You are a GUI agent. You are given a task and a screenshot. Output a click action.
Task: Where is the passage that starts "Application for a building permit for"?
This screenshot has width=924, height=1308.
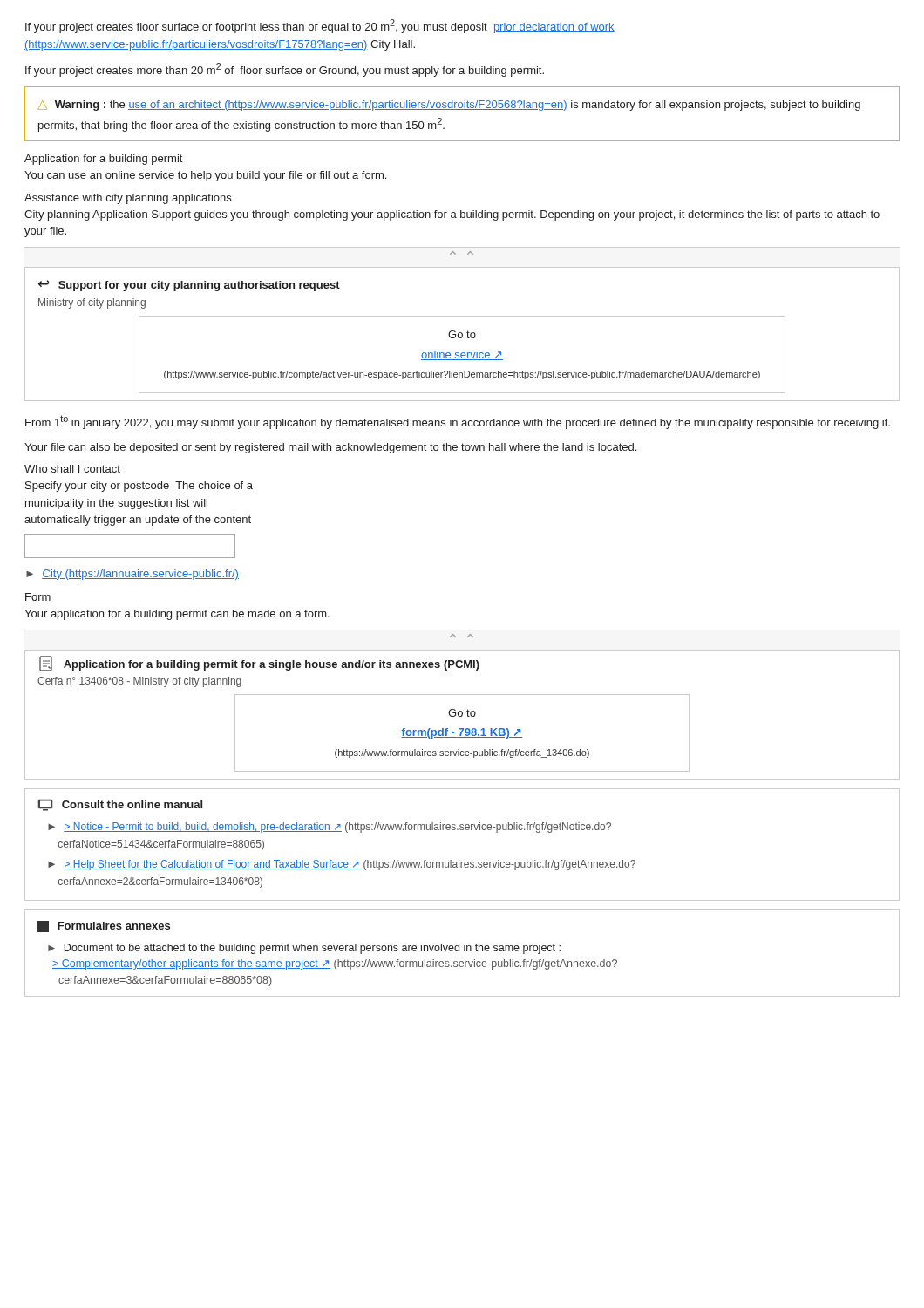coord(258,665)
